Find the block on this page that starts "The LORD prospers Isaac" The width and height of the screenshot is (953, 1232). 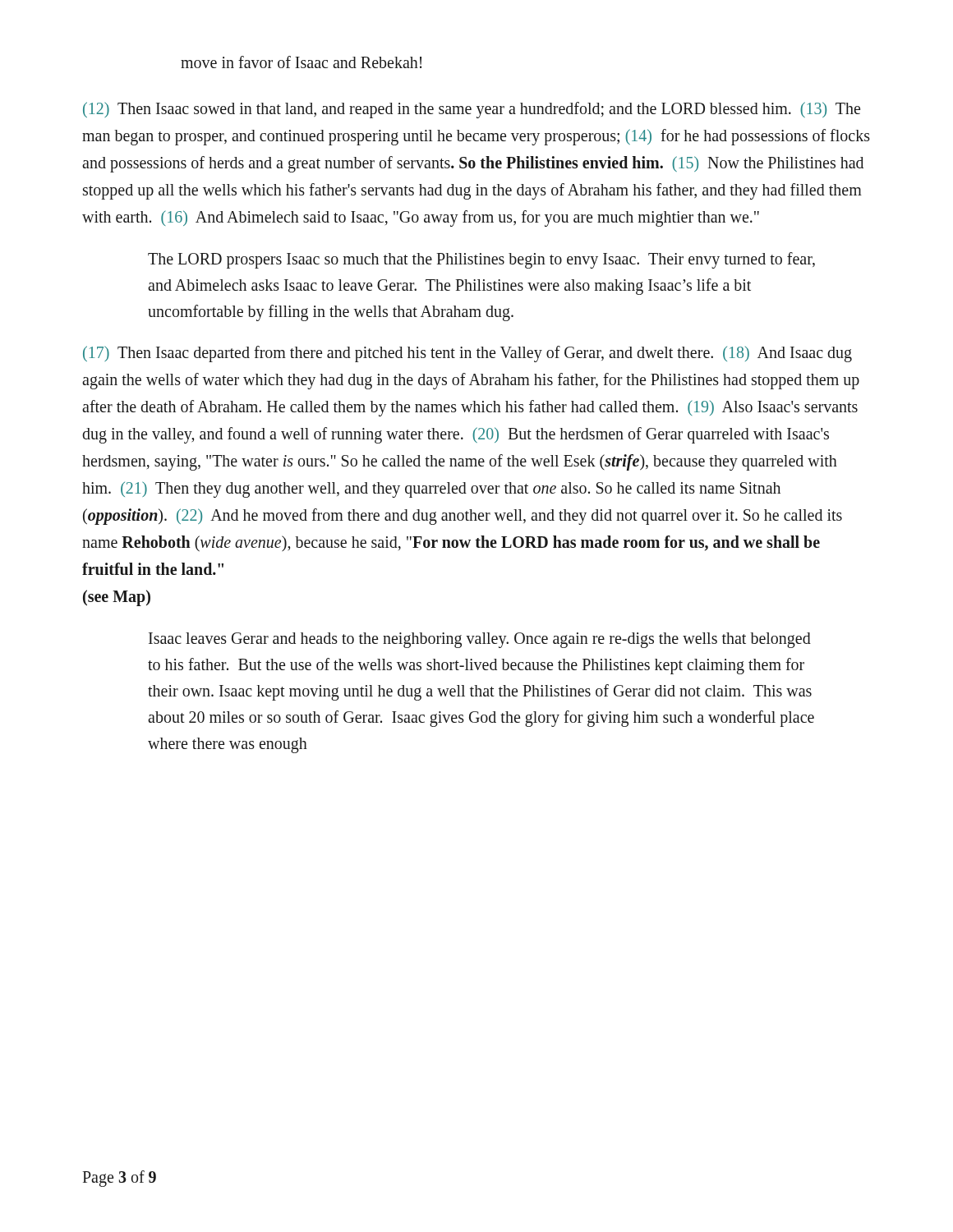(482, 285)
